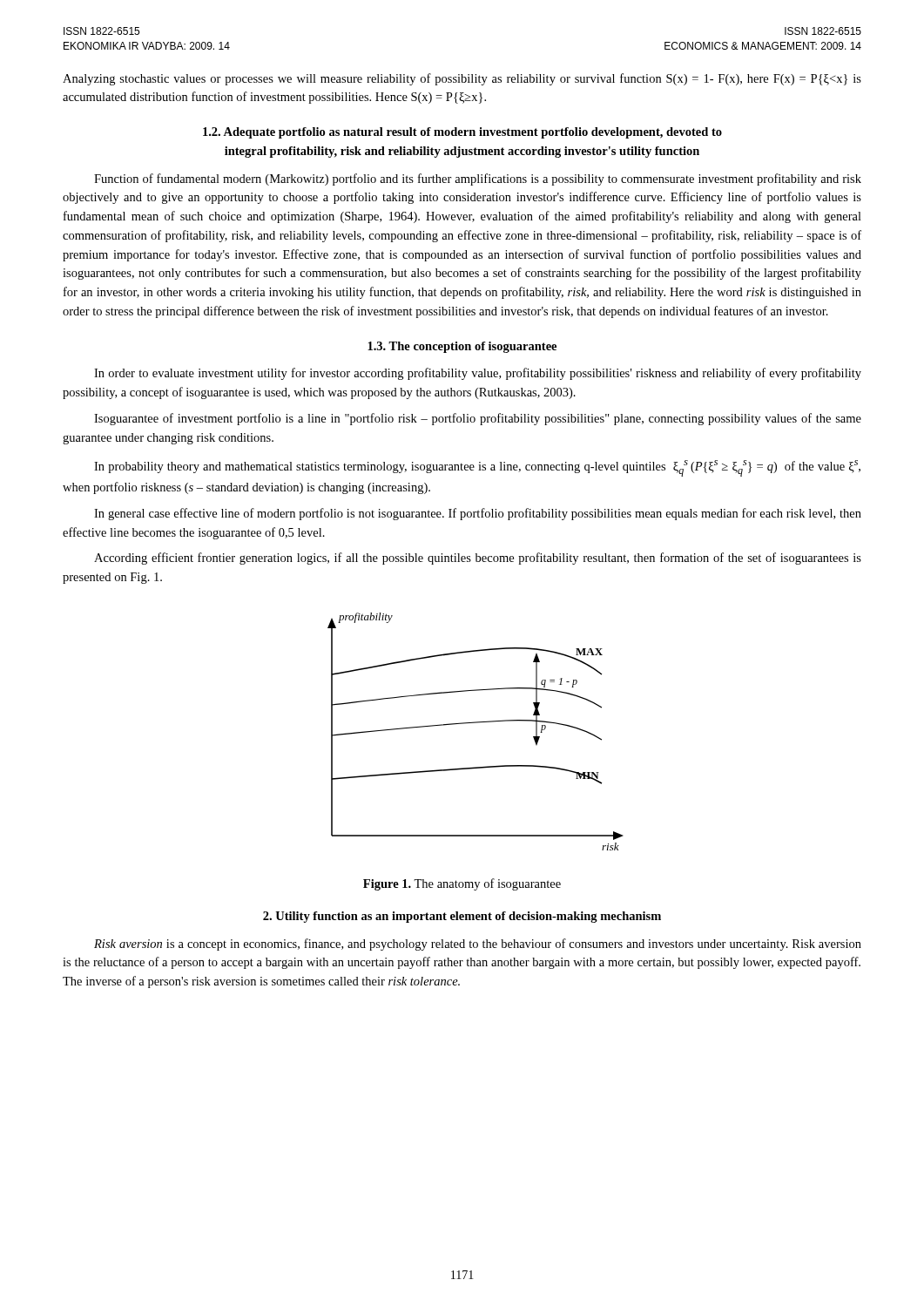This screenshot has height=1307, width=924.
Task: Point to the block starting "Figure 1. The anatomy of"
Action: point(462,883)
